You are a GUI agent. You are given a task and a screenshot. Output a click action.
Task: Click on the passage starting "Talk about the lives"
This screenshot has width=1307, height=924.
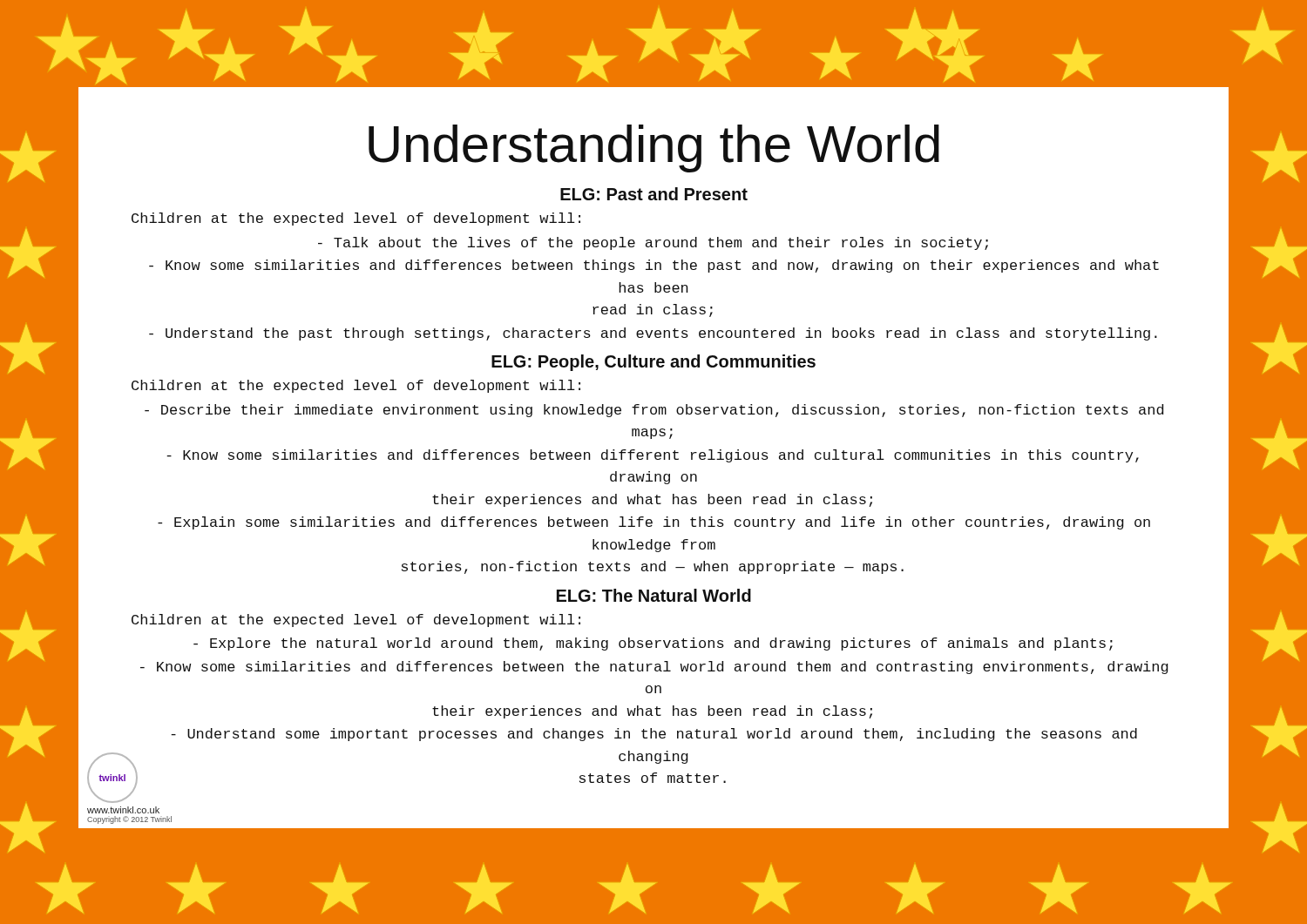click(x=654, y=243)
